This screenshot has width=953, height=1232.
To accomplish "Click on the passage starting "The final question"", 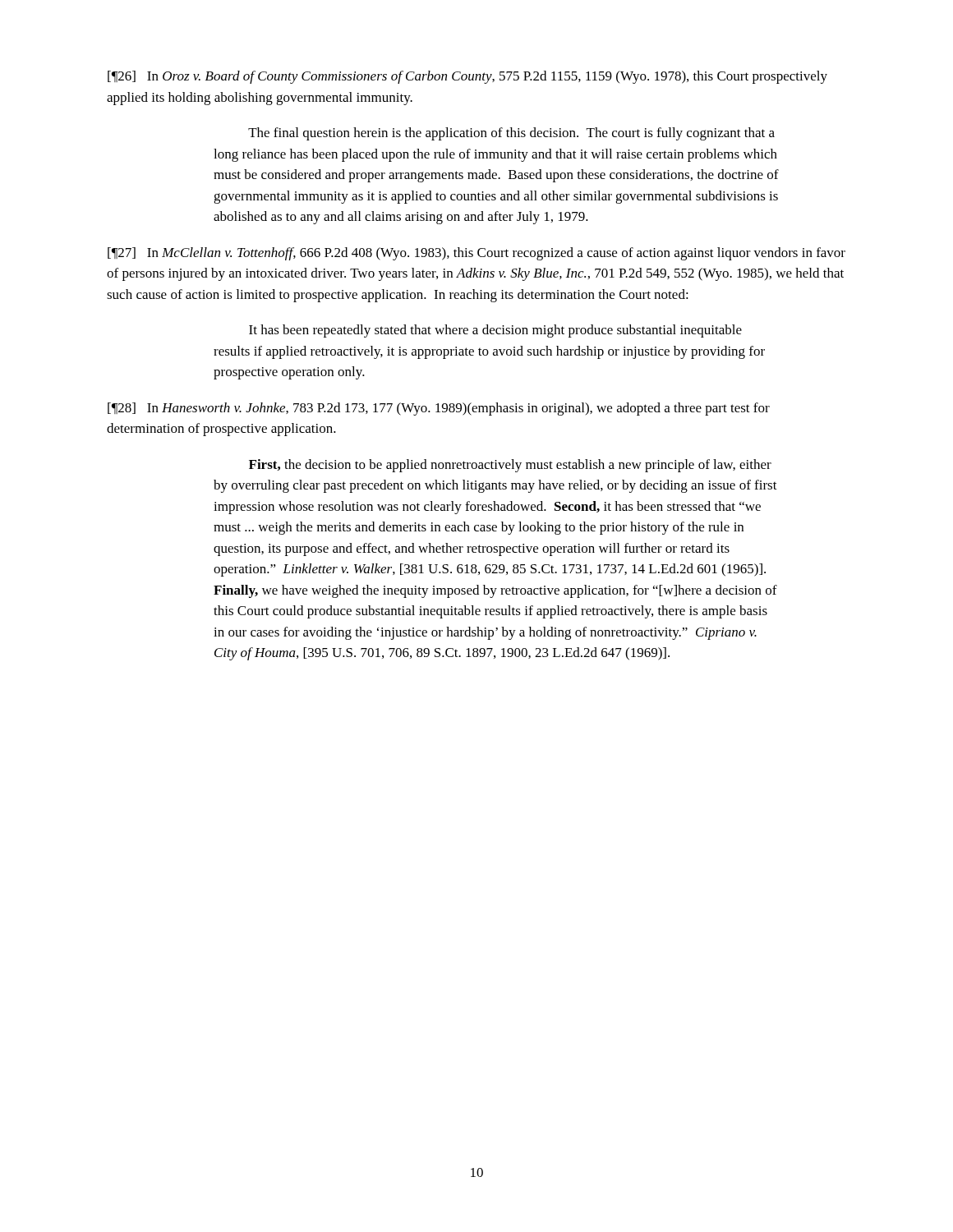I will coord(496,175).
